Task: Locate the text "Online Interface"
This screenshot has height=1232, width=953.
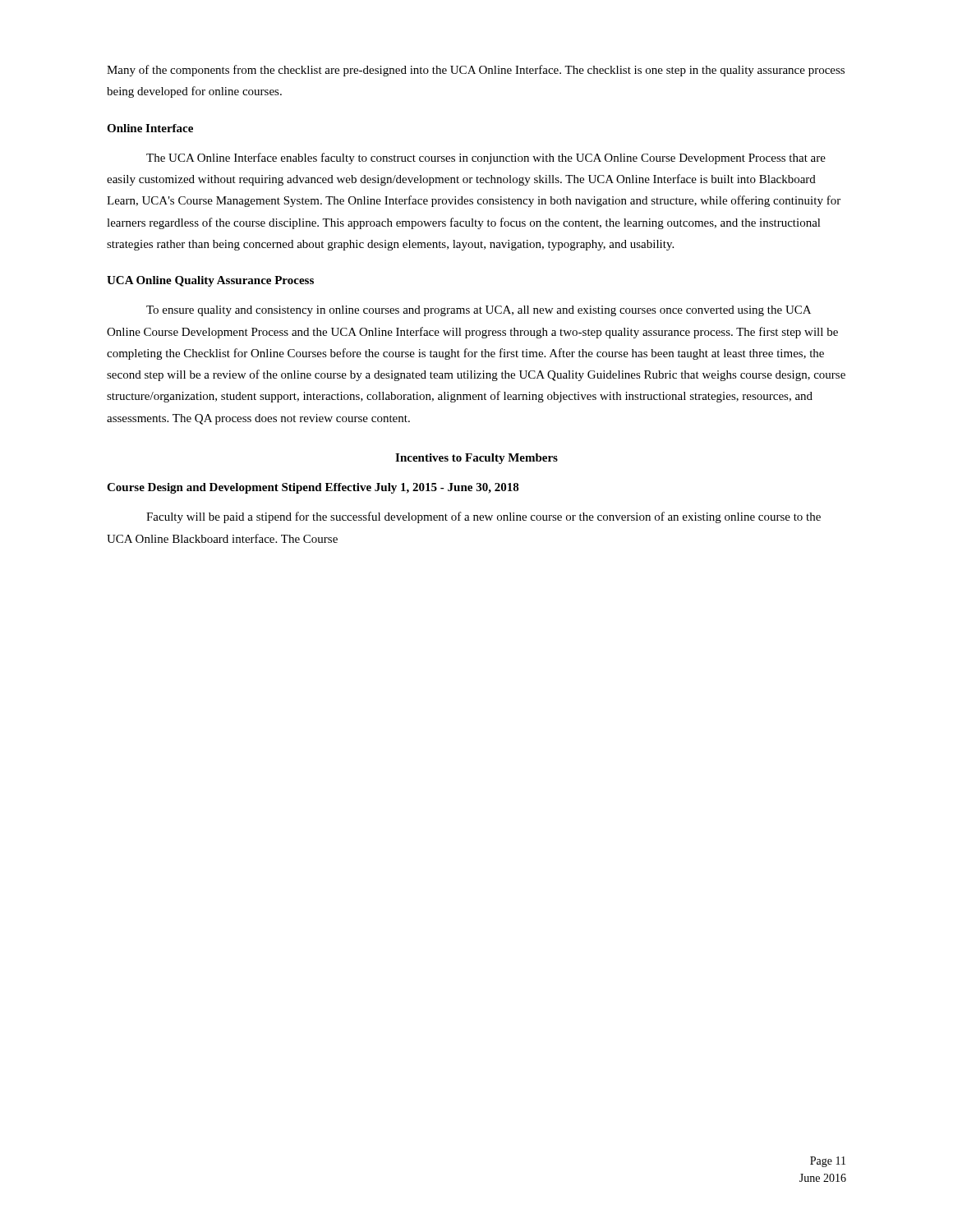Action: pos(150,128)
